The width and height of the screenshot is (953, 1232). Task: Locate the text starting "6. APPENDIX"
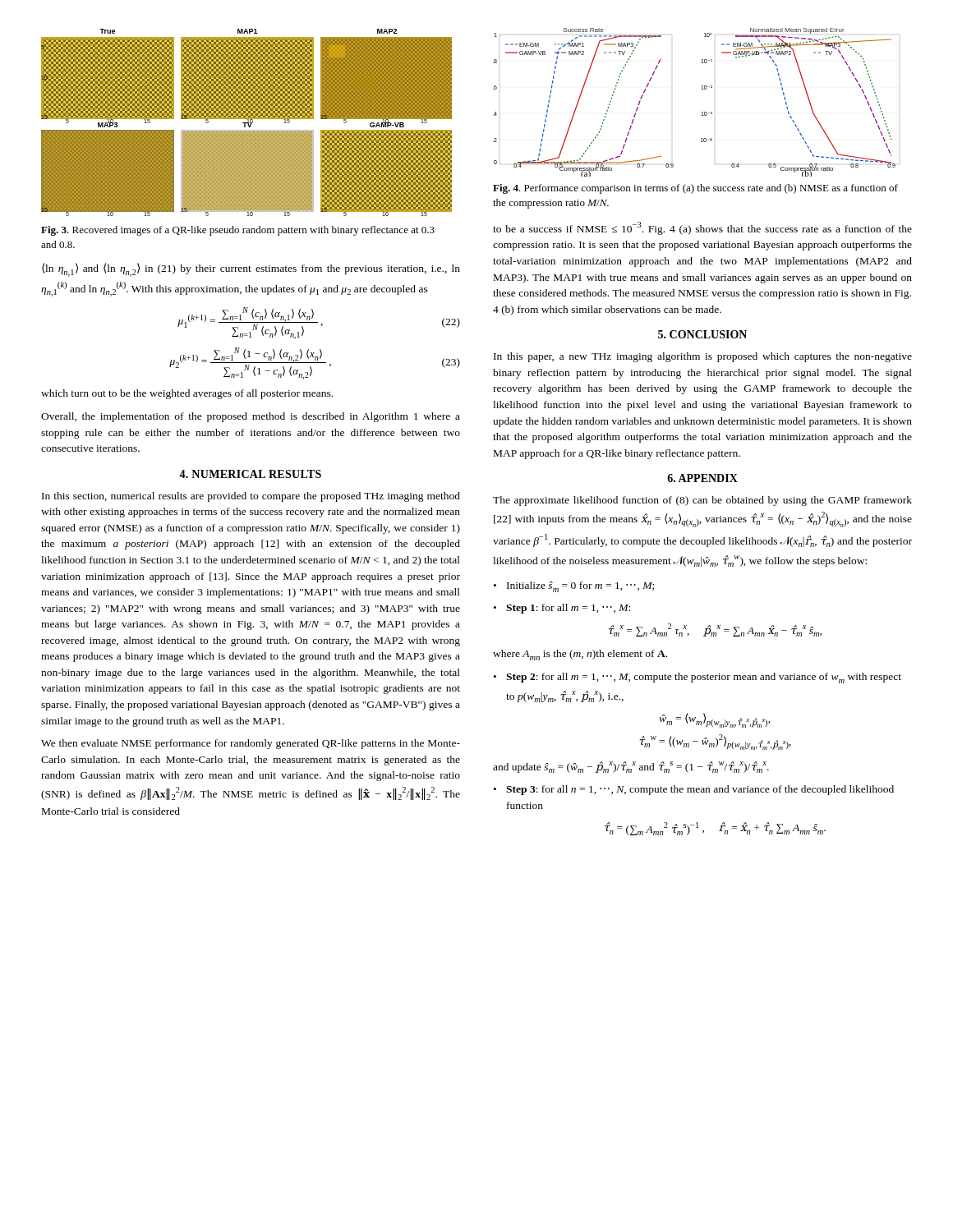[x=702, y=479]
